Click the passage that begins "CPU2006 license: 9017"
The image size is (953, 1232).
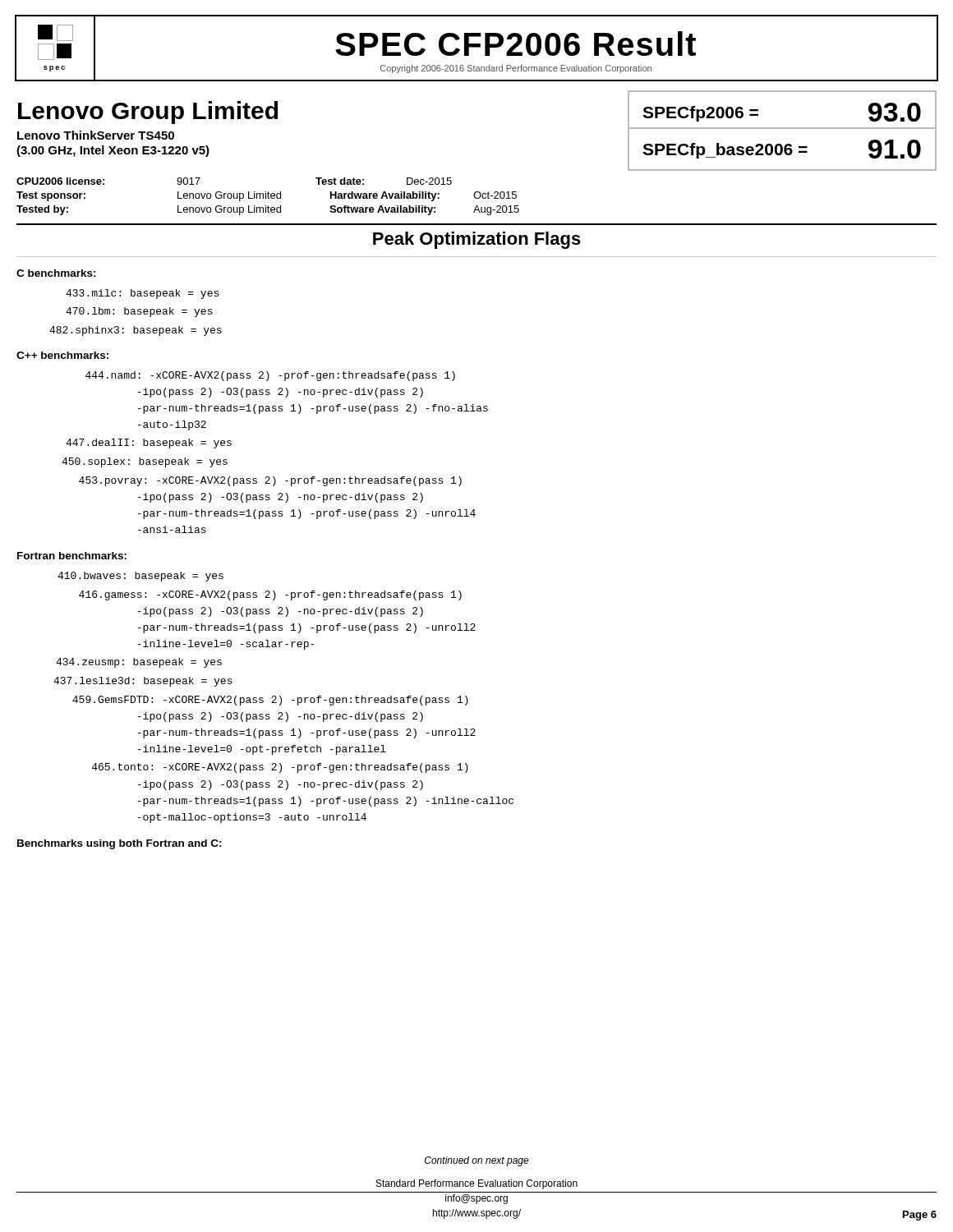tap(268, 195)
